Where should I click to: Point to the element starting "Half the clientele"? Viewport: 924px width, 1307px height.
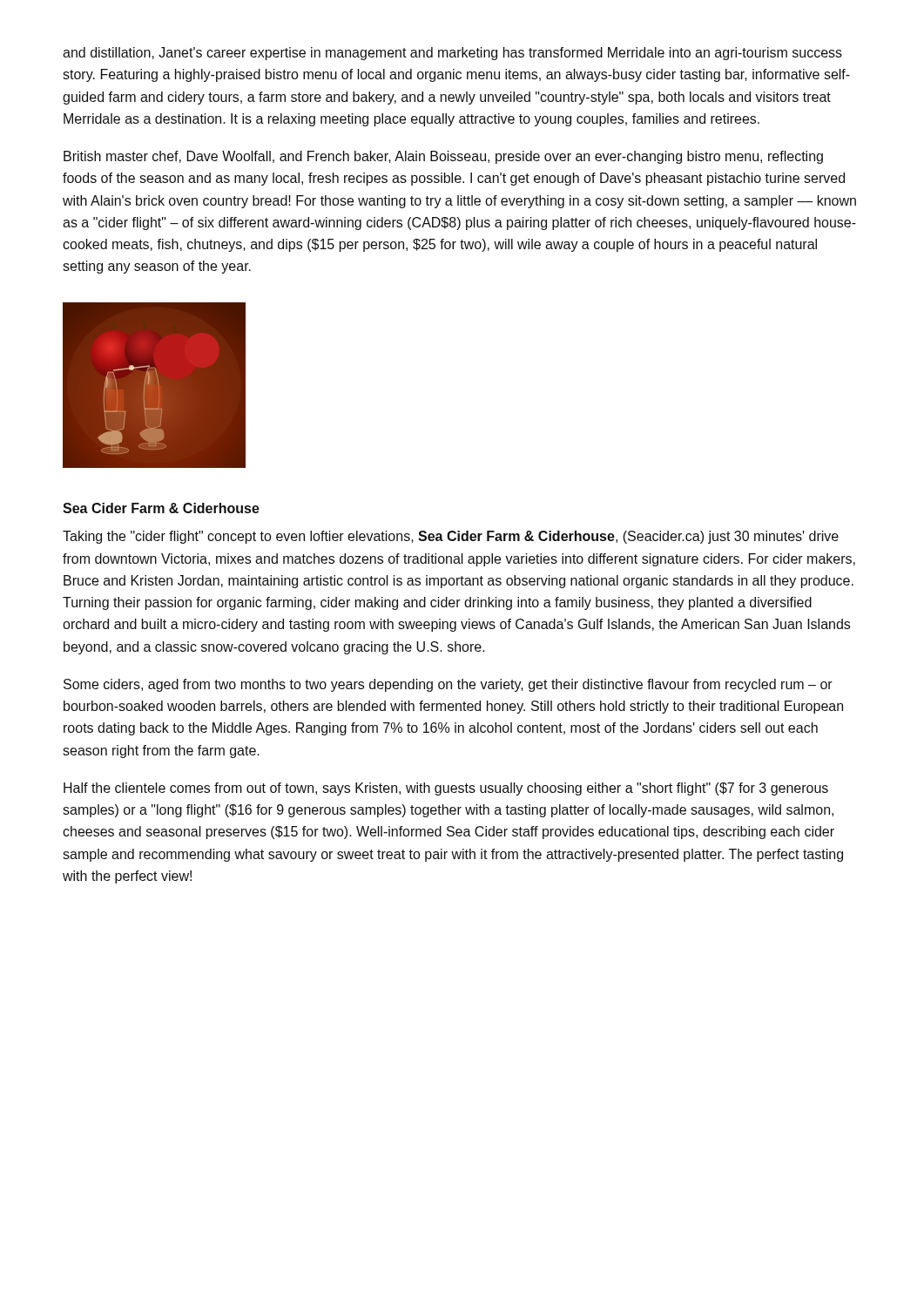(453, 832)
